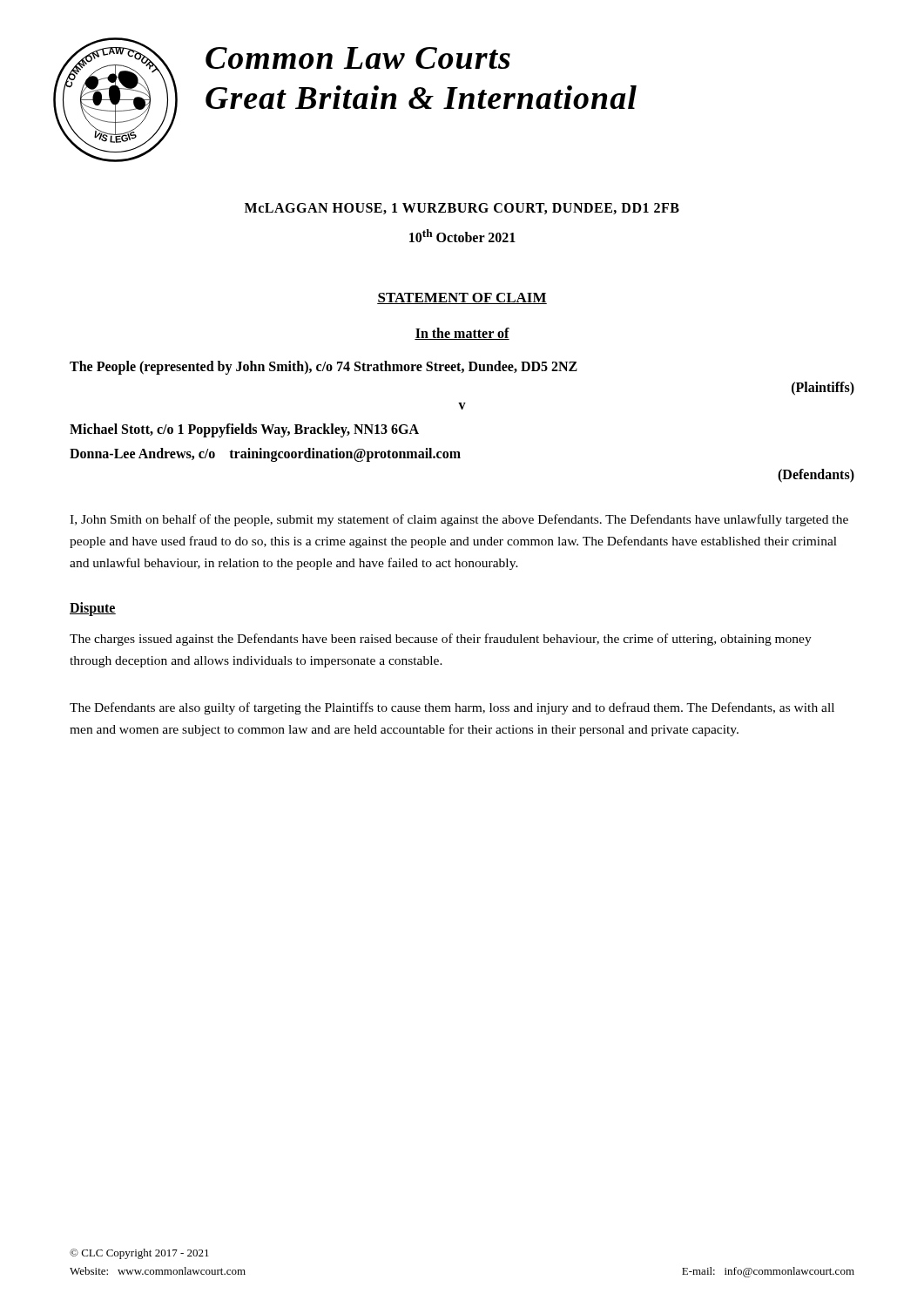Find the block on this page that starts "I, John Smith on behalf"

pyautogui.click(x=459, y=541)
